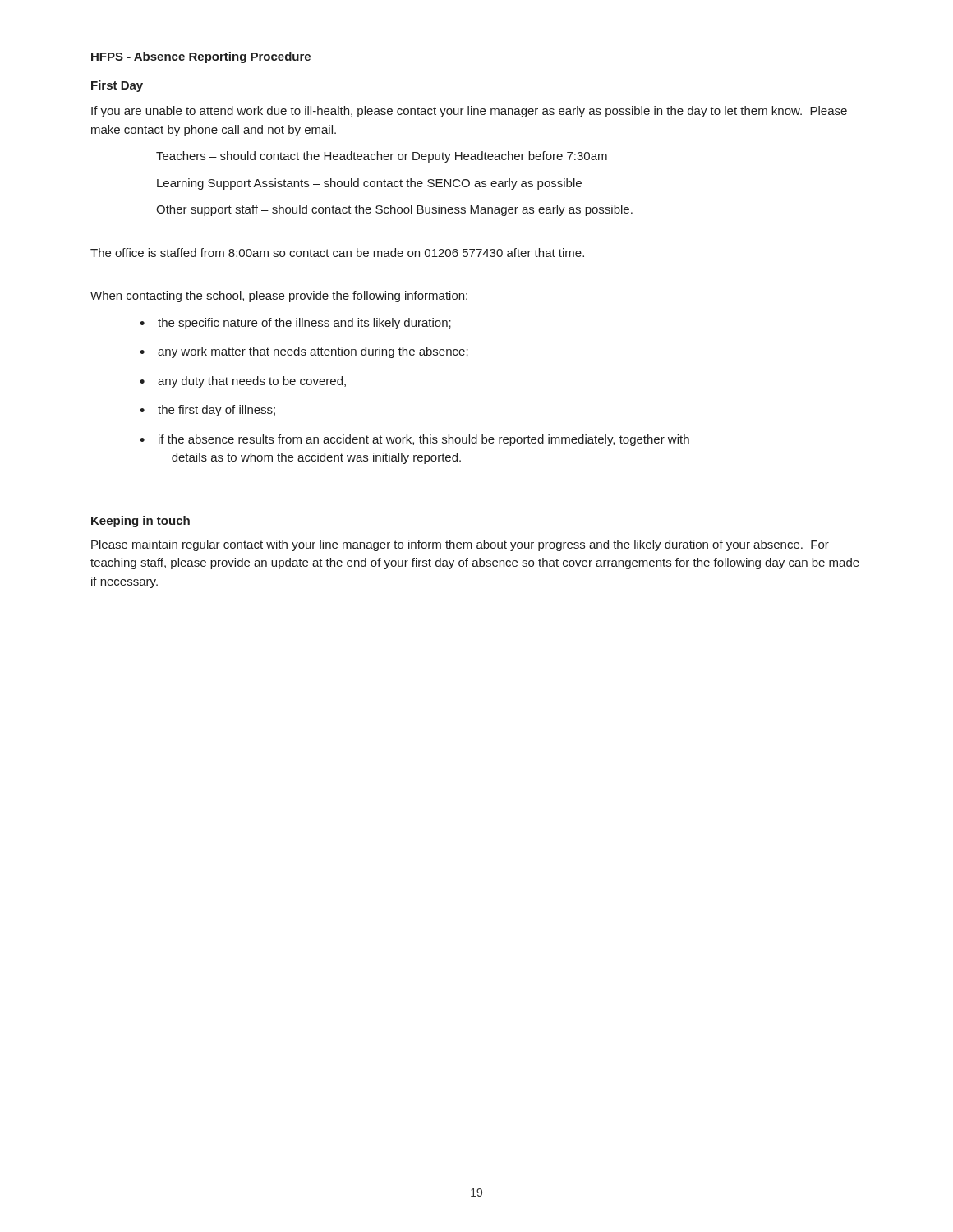The height and width of the screenshot is (1232, 953).
Task: Point to the passage starting "• if the absence results from"
Action: pyautogui.click(x=501, y=449)
